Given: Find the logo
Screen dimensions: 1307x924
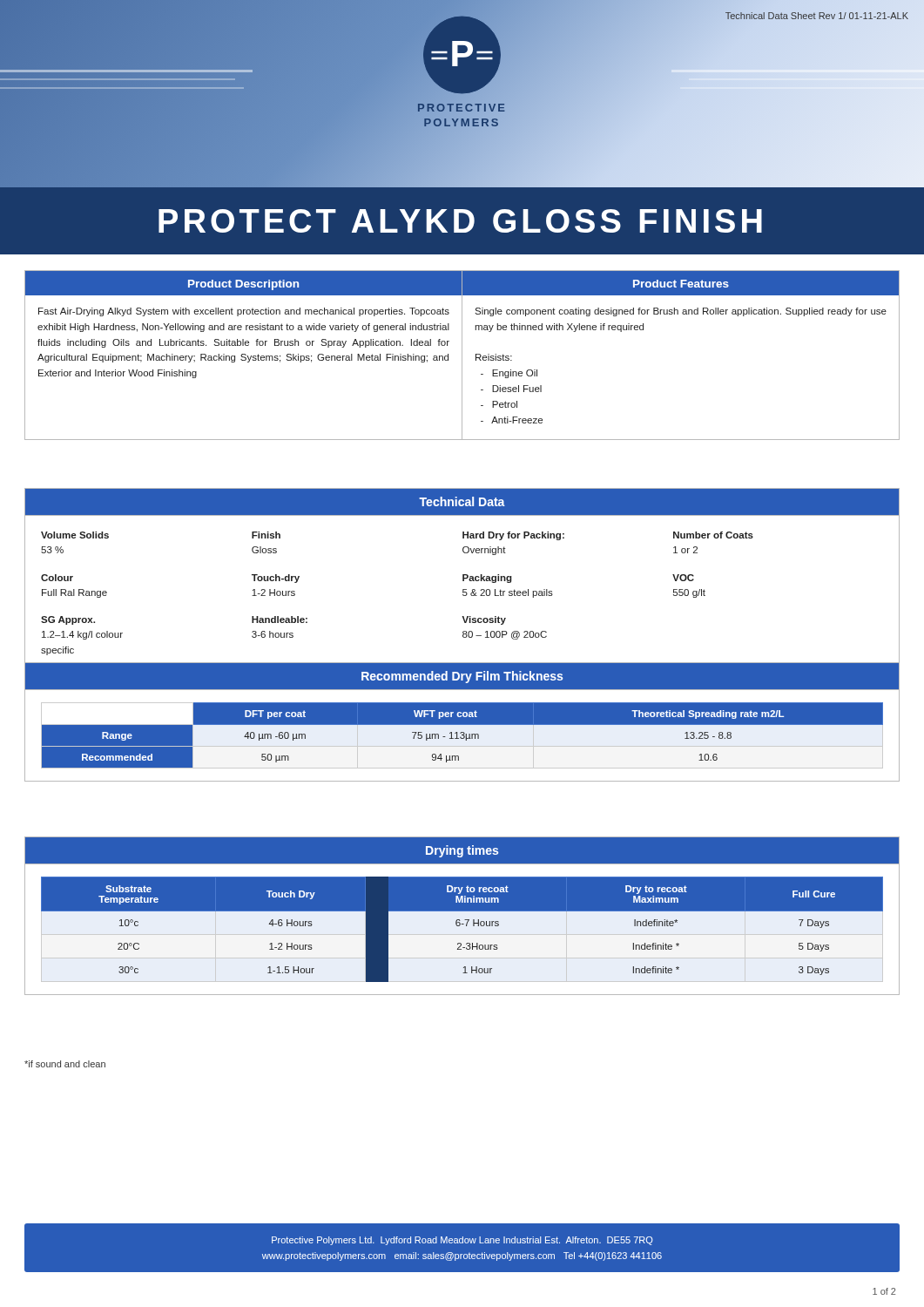Looking at the screenshot, I should 462,73.
